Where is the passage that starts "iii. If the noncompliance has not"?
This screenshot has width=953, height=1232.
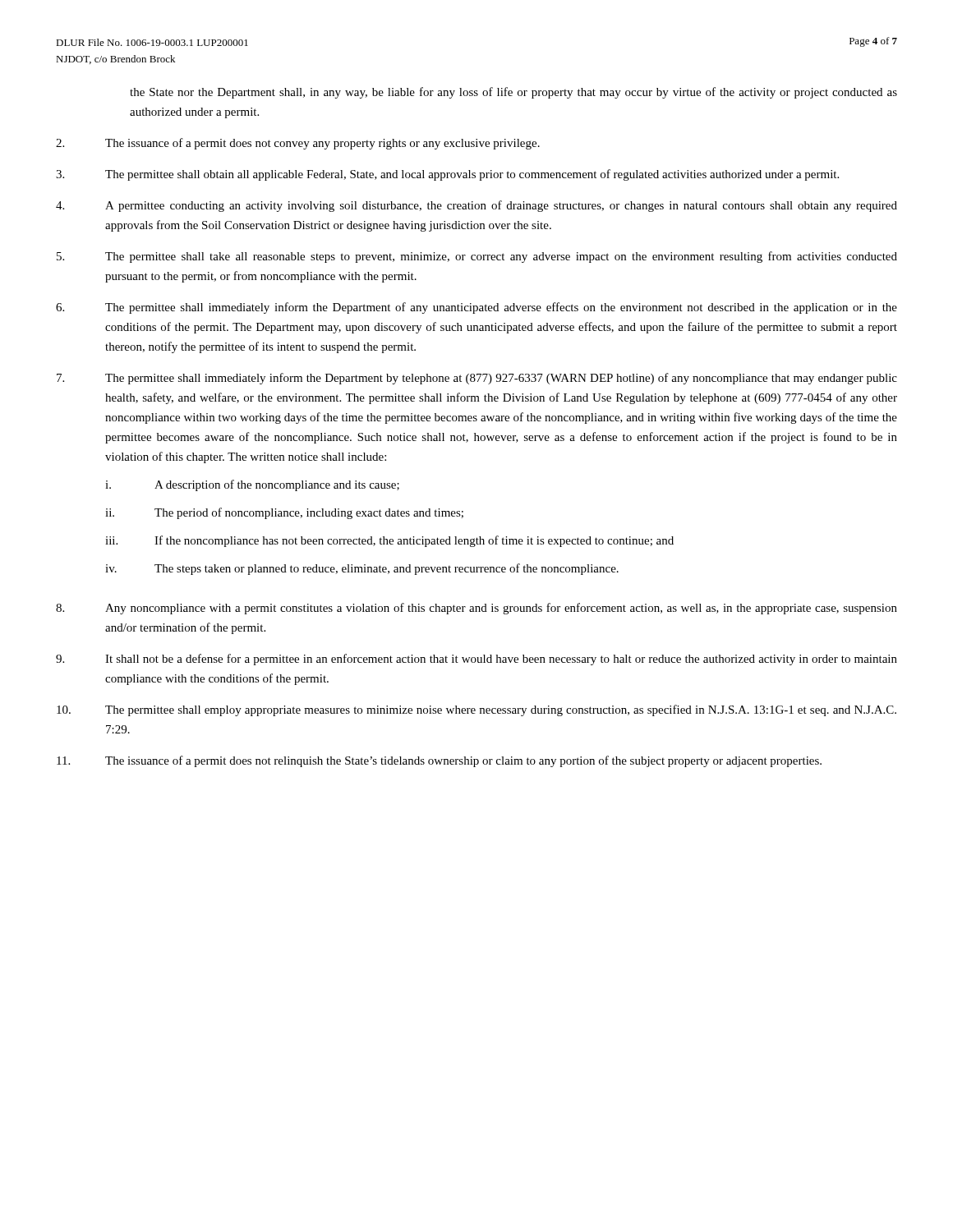click(501, 540)
